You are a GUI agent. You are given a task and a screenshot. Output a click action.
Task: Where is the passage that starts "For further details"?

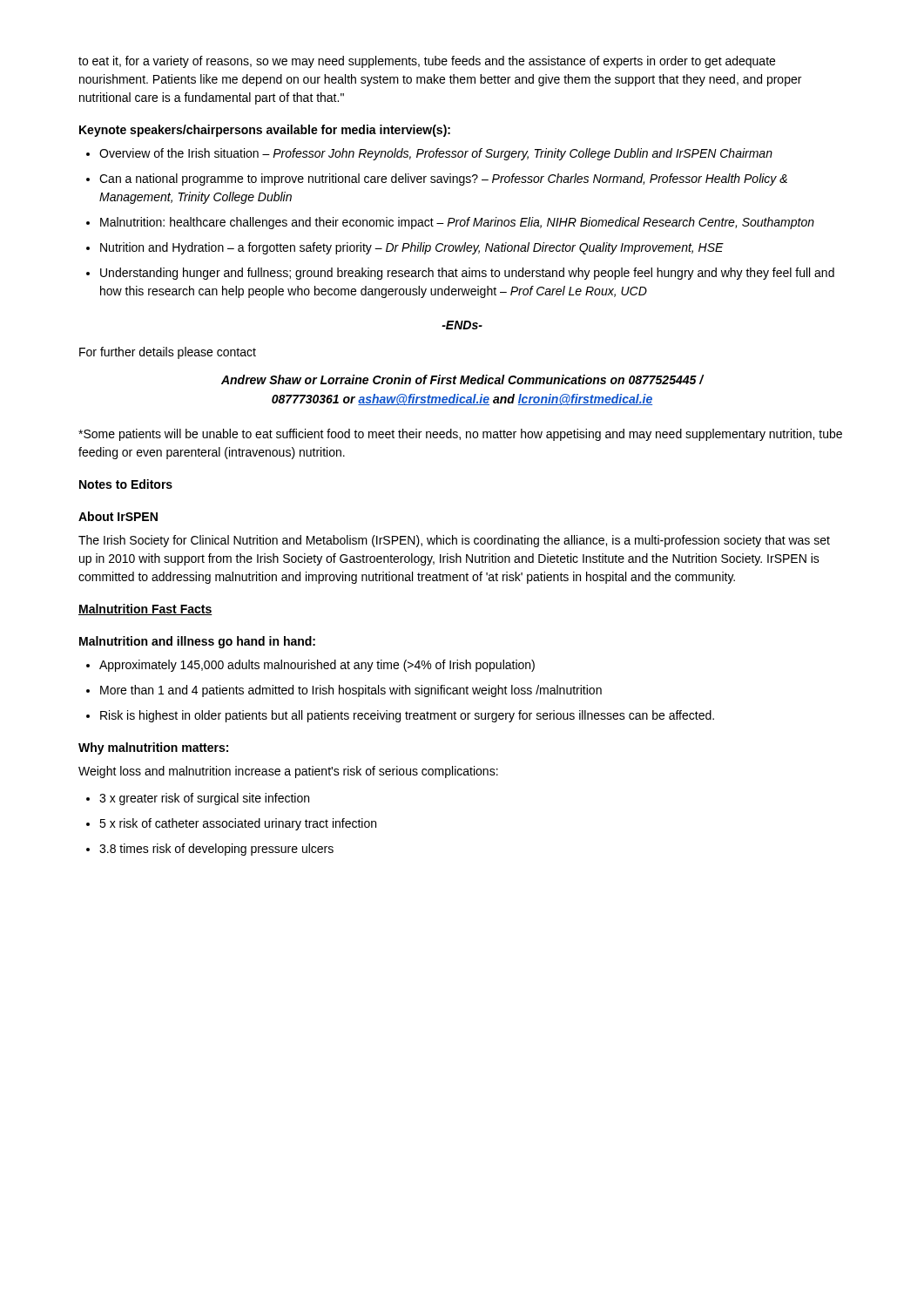[168, 353]
